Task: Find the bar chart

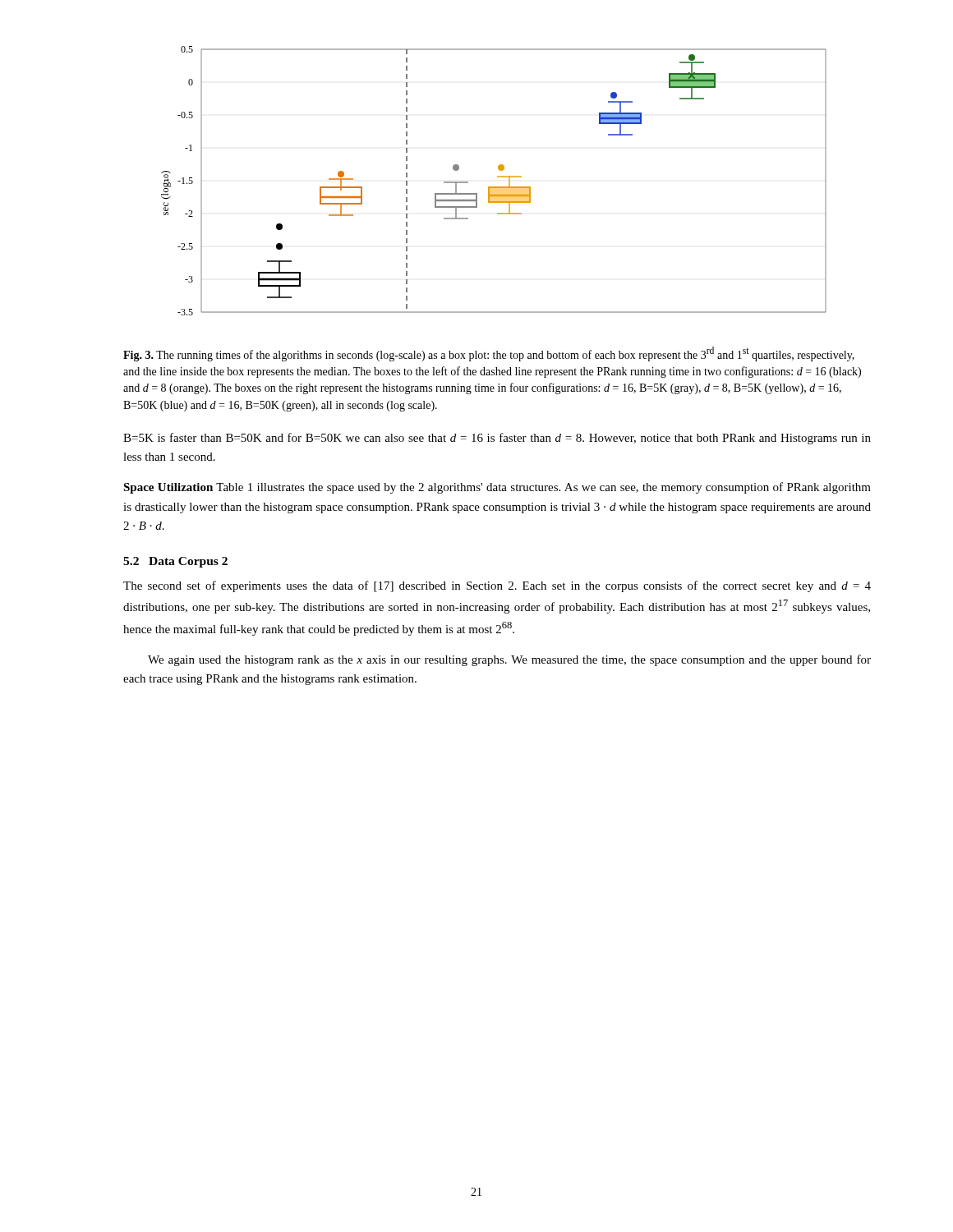Action: coord(497,185)
